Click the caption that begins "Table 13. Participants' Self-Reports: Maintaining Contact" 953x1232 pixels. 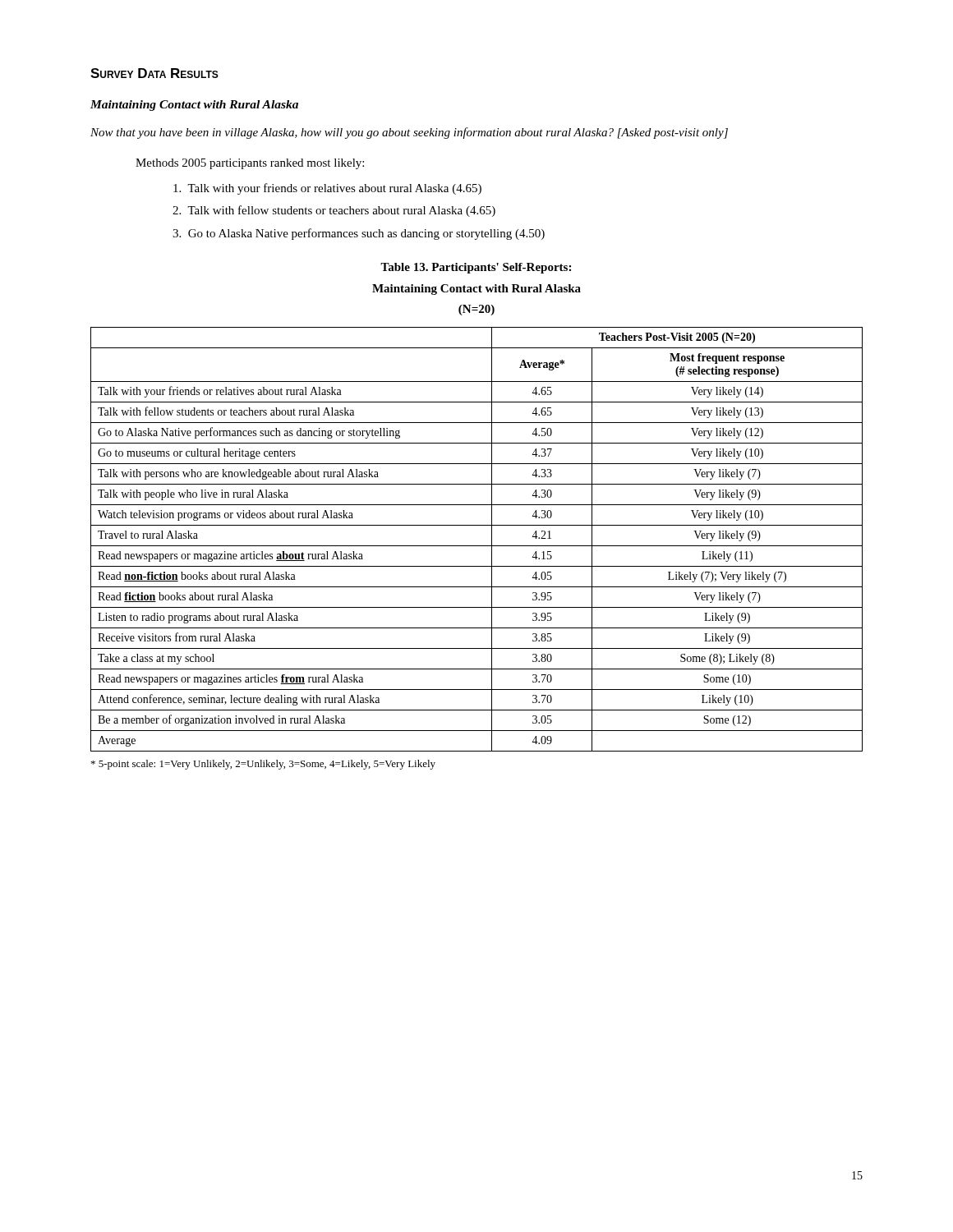(x=476, y=288)
